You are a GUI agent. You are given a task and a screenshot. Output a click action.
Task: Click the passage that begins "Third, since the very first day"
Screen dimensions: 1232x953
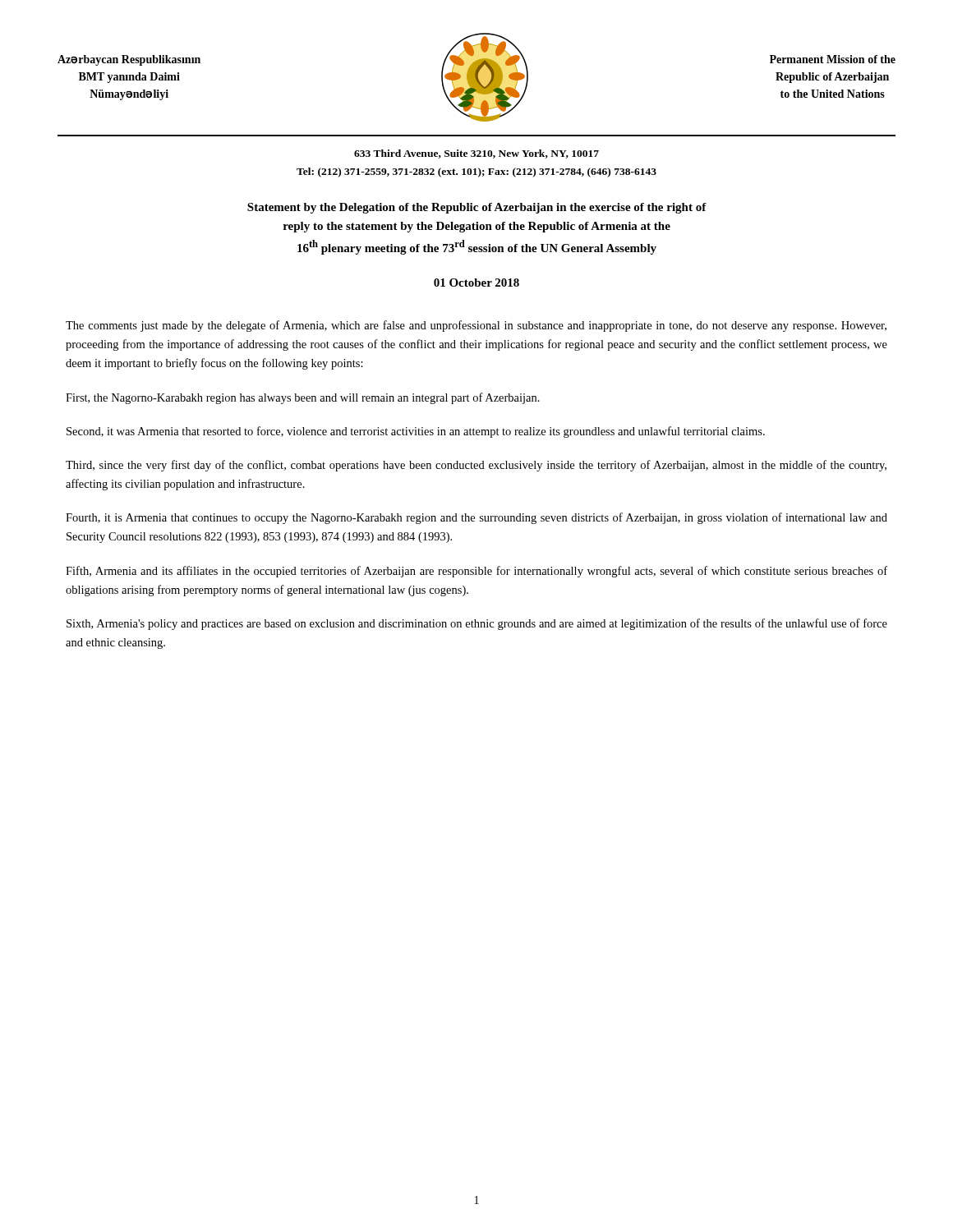coord(476,474)
